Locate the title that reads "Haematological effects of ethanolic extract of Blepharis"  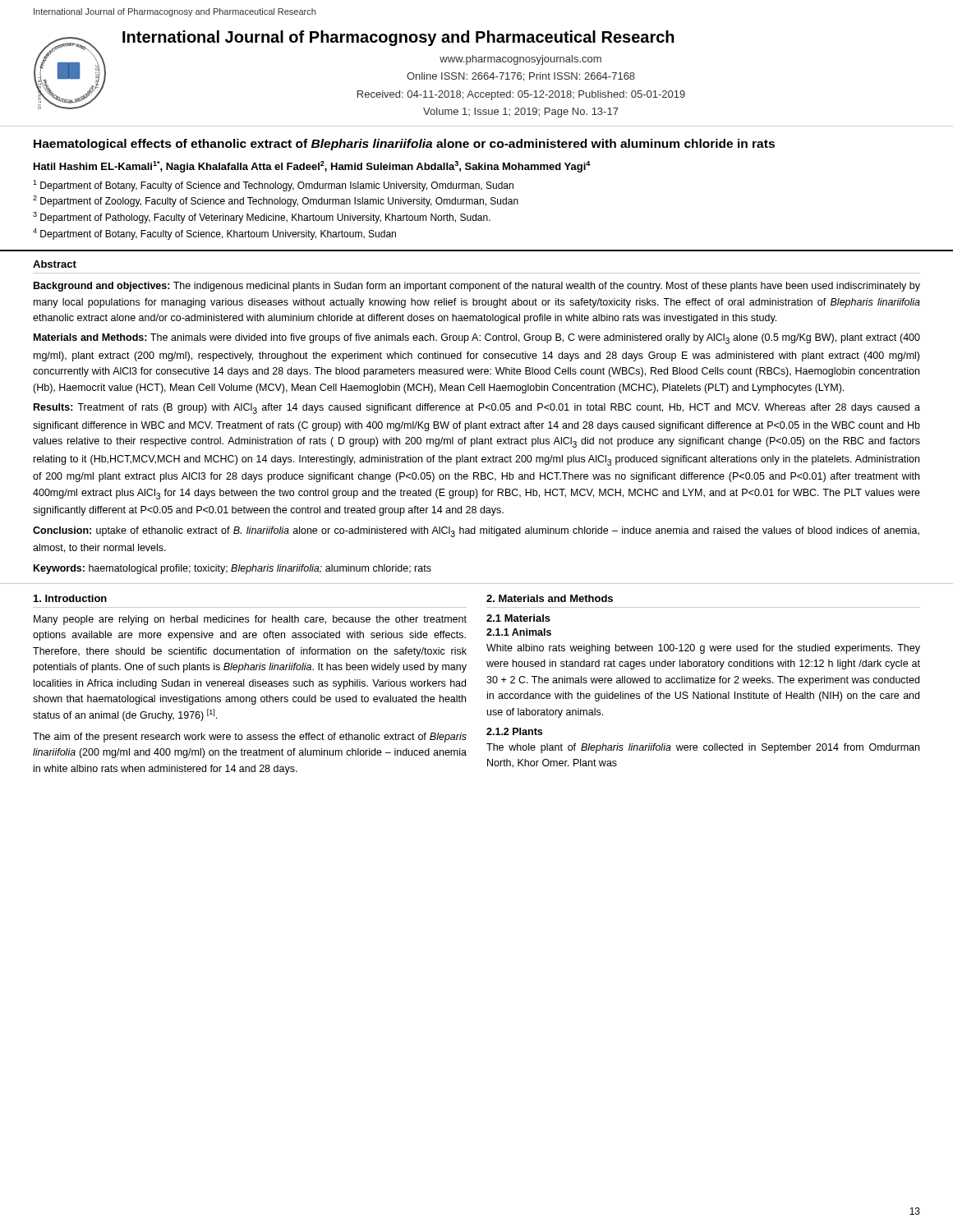point(404,143)
